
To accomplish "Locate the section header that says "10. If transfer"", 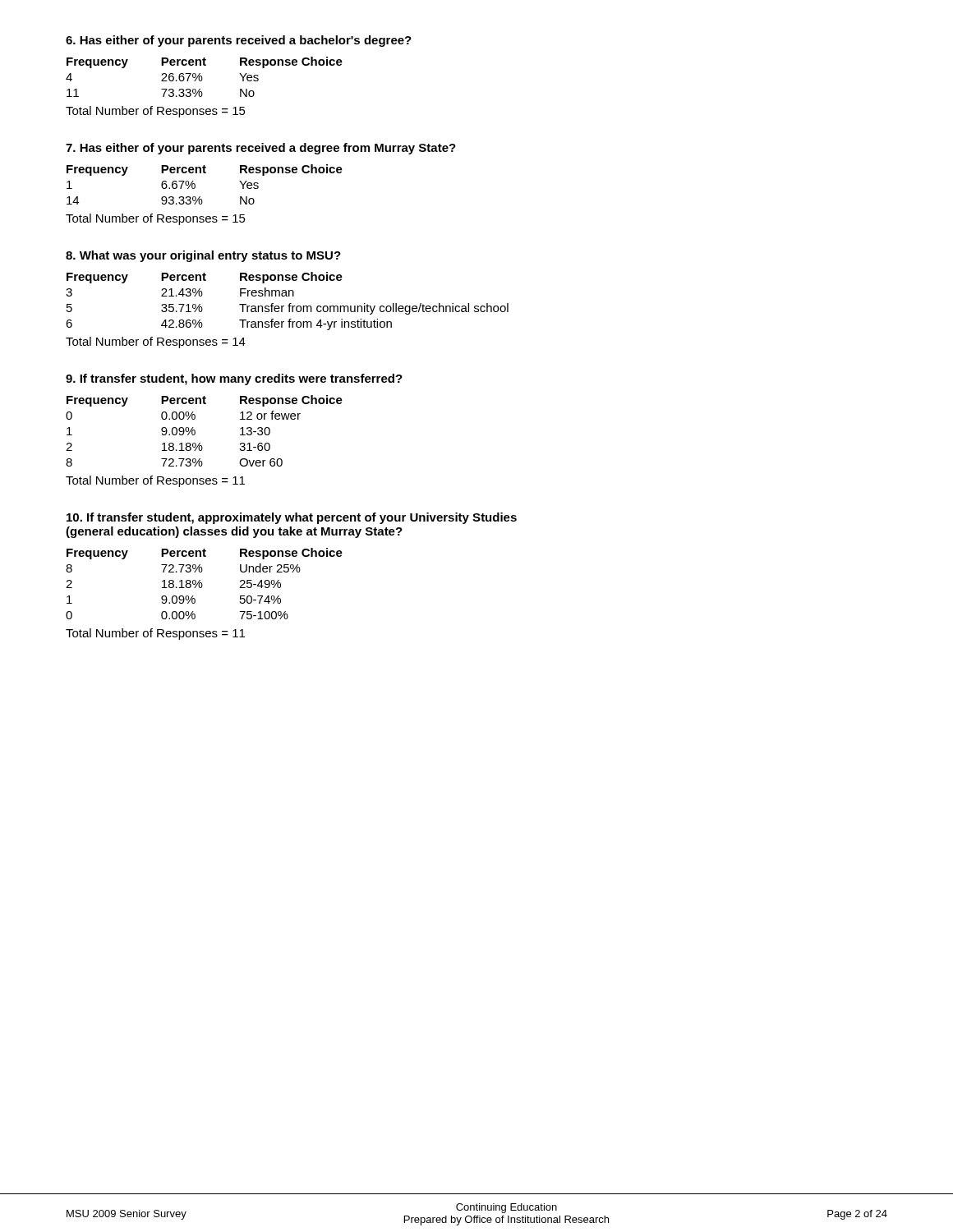I will point(291,524).
